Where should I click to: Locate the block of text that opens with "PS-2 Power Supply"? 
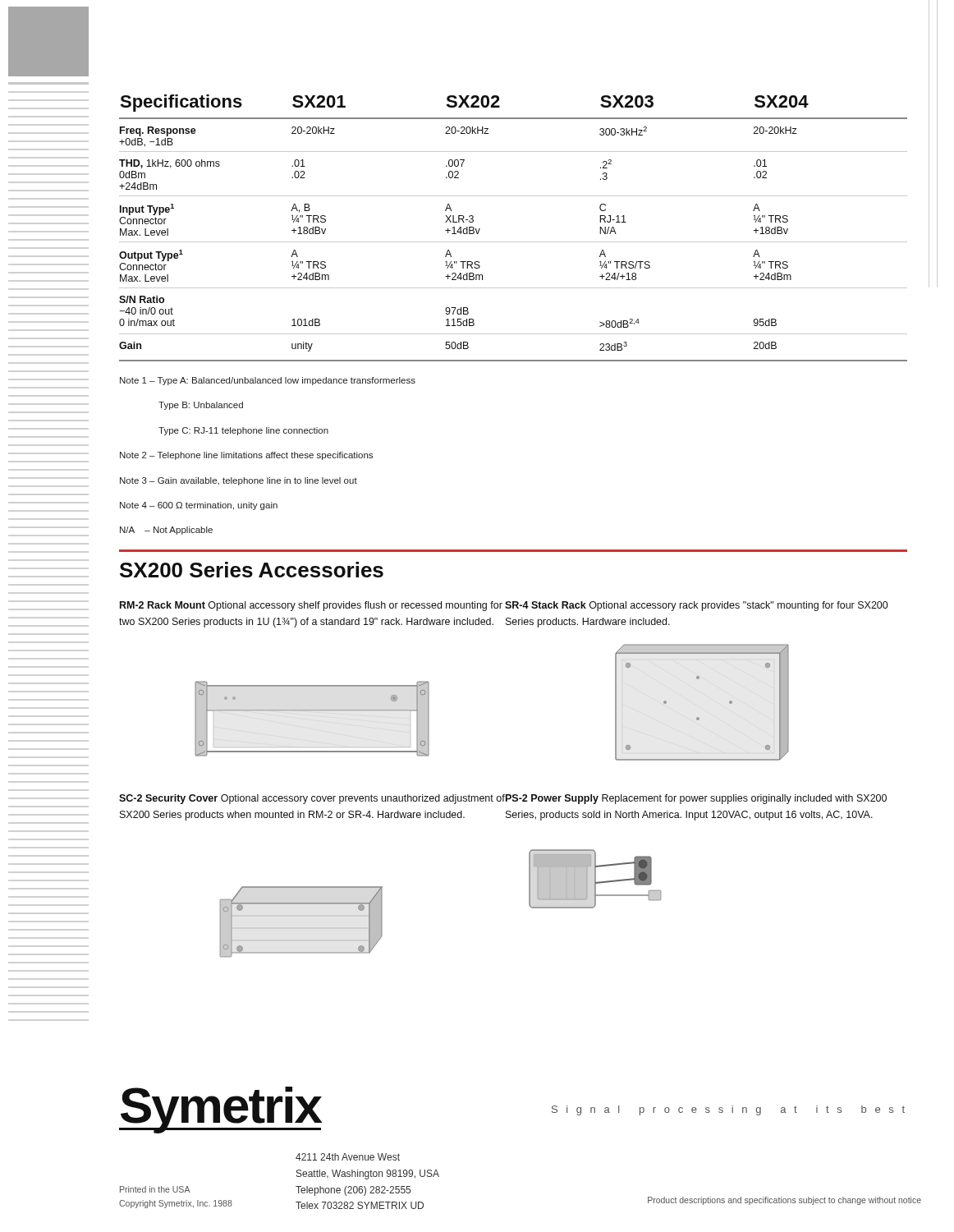point(696,806)
